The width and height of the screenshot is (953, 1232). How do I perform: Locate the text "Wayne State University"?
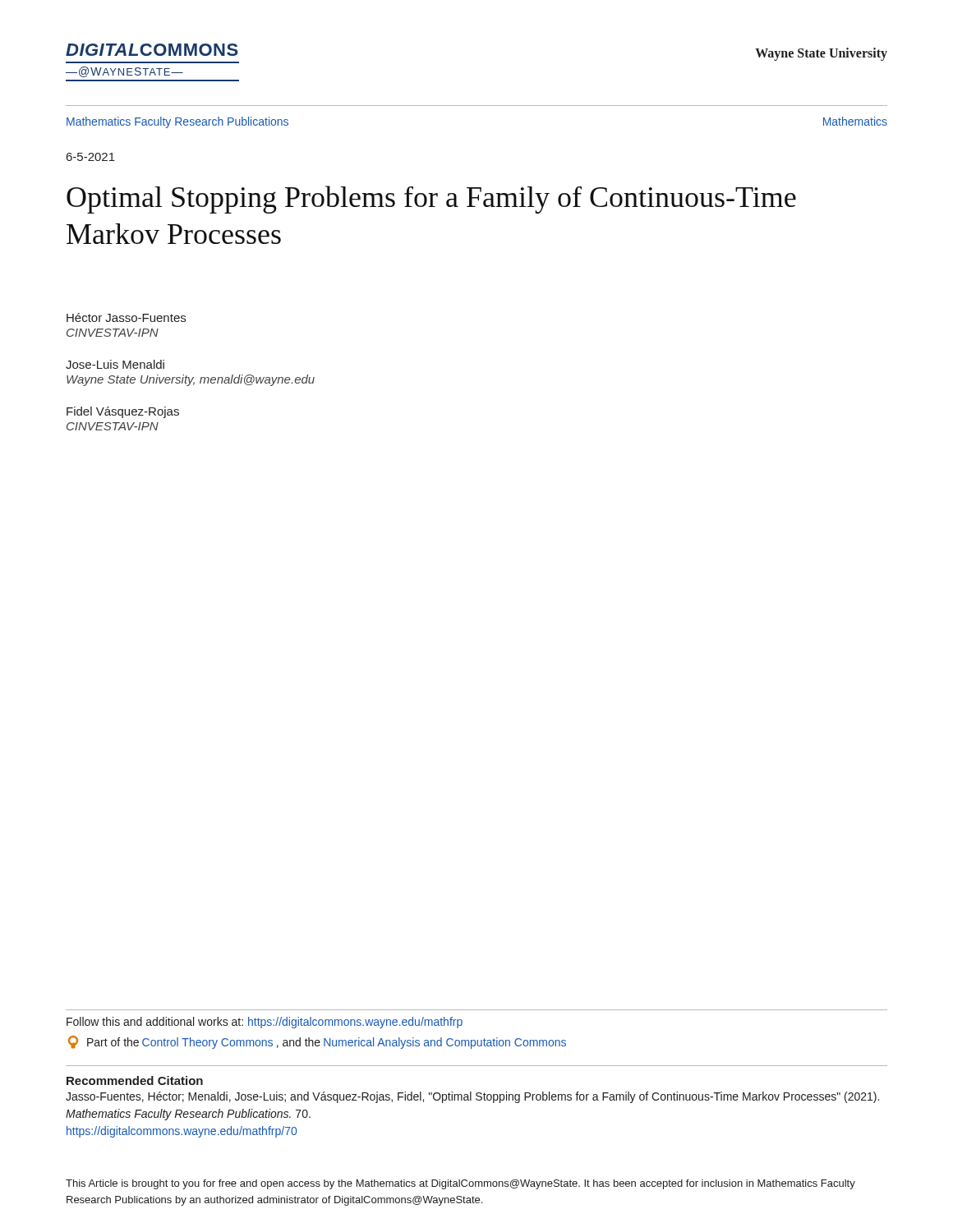click(x=821, y=53)
